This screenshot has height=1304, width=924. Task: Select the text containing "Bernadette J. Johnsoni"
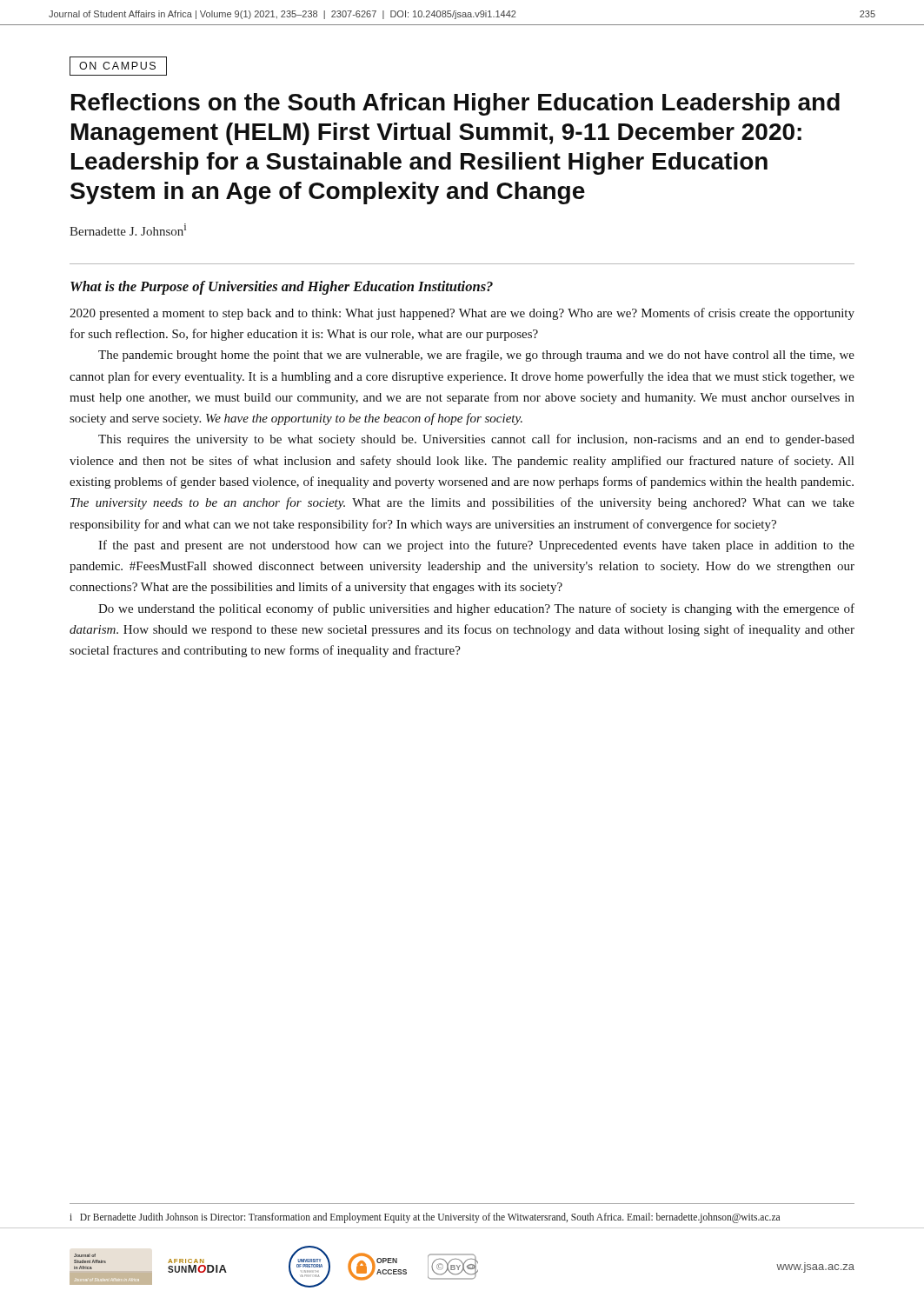128,229
